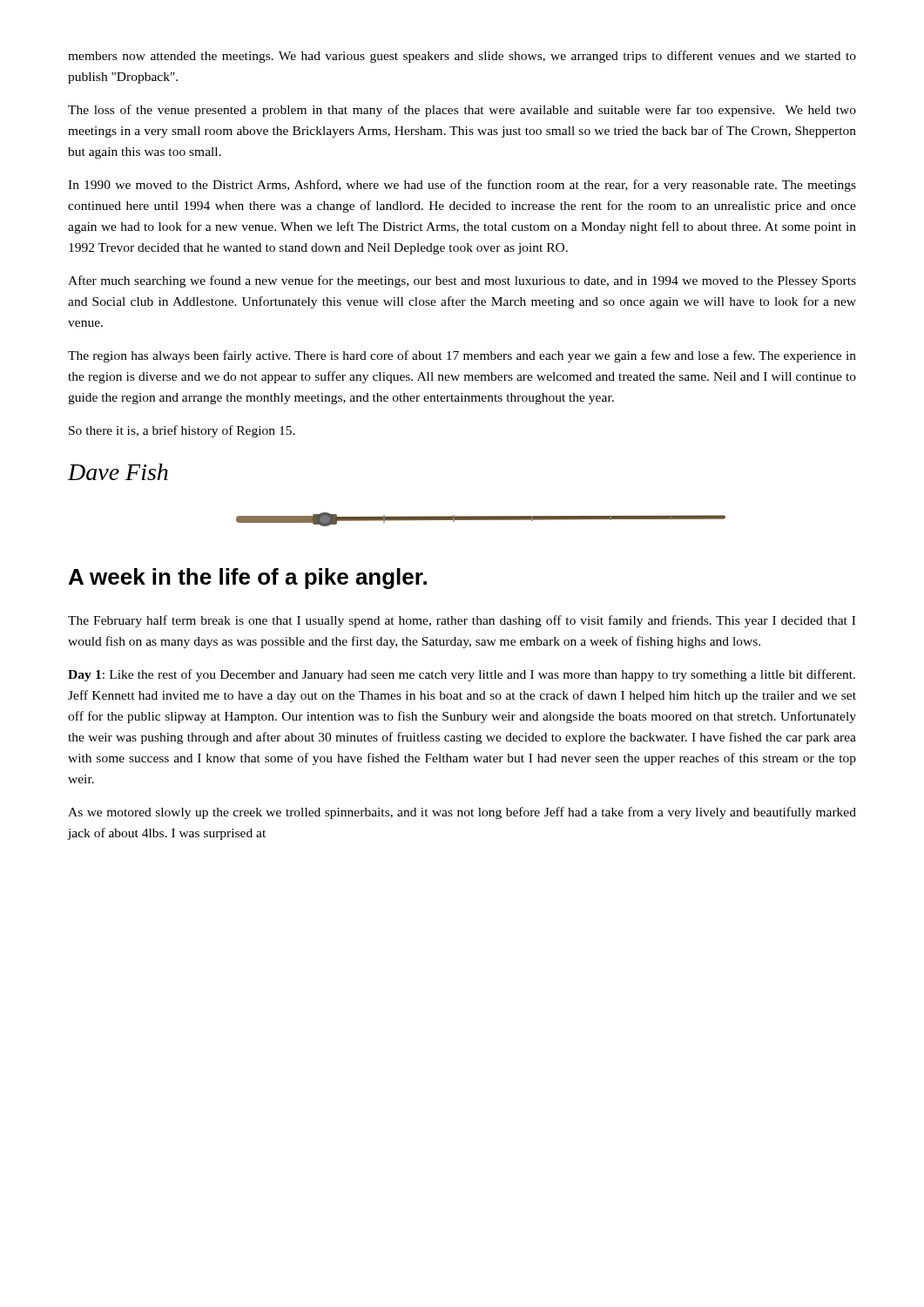
Task: Select the illustration
Action: point(462,519)
